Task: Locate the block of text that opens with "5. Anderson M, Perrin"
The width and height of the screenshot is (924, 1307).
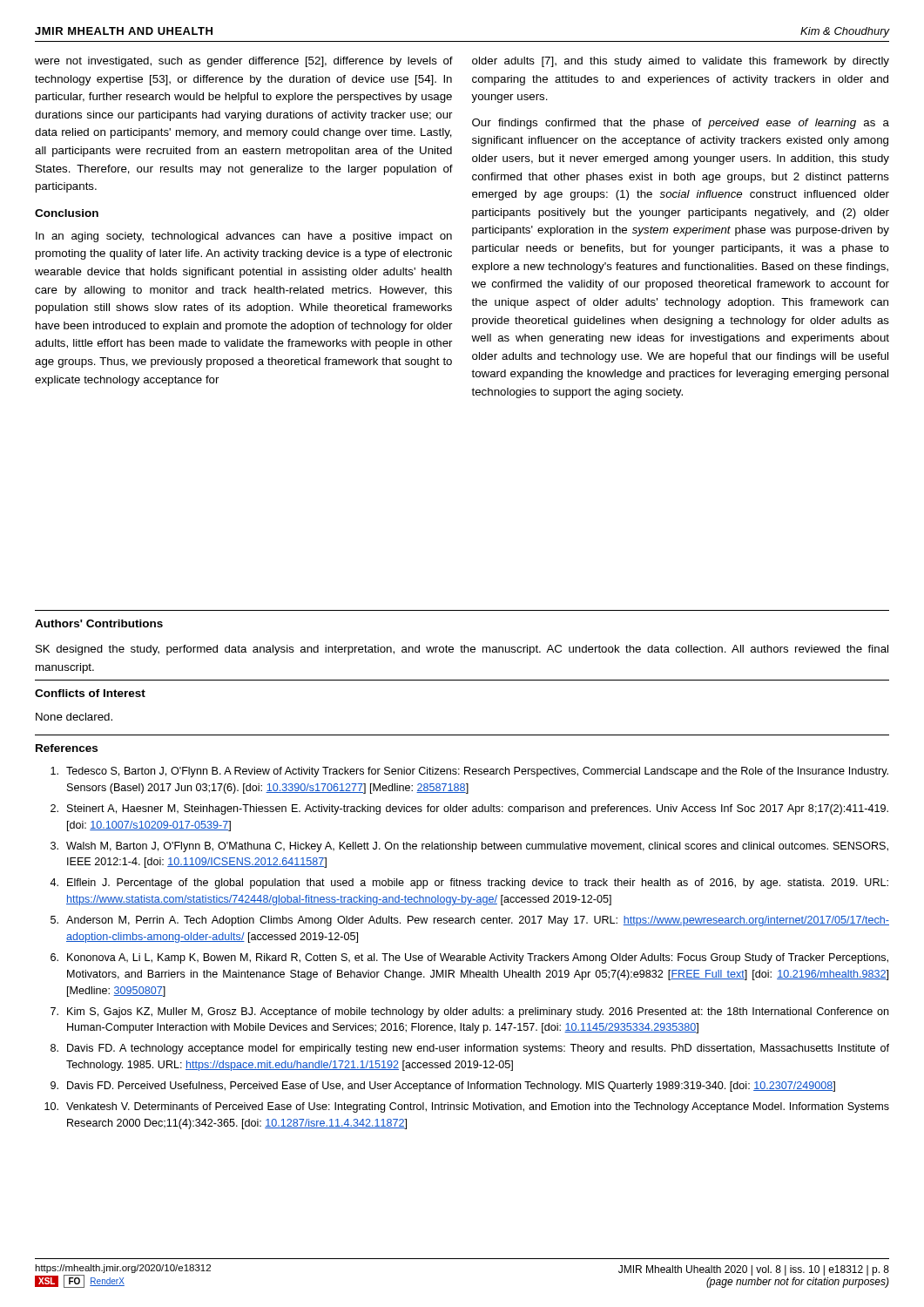Action: click(462, 929)
